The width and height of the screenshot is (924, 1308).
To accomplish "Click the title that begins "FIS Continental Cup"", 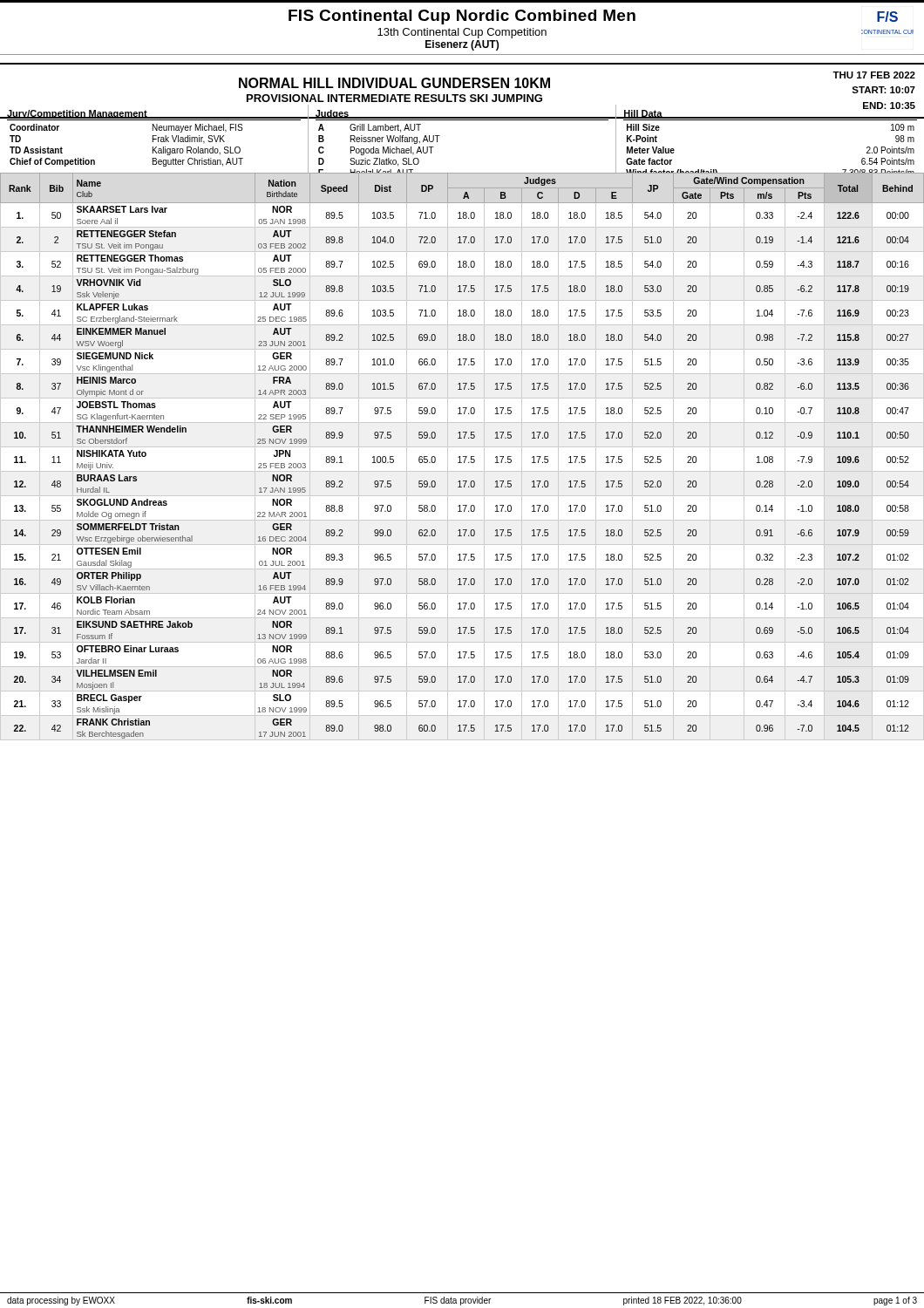I will point(462,15).
